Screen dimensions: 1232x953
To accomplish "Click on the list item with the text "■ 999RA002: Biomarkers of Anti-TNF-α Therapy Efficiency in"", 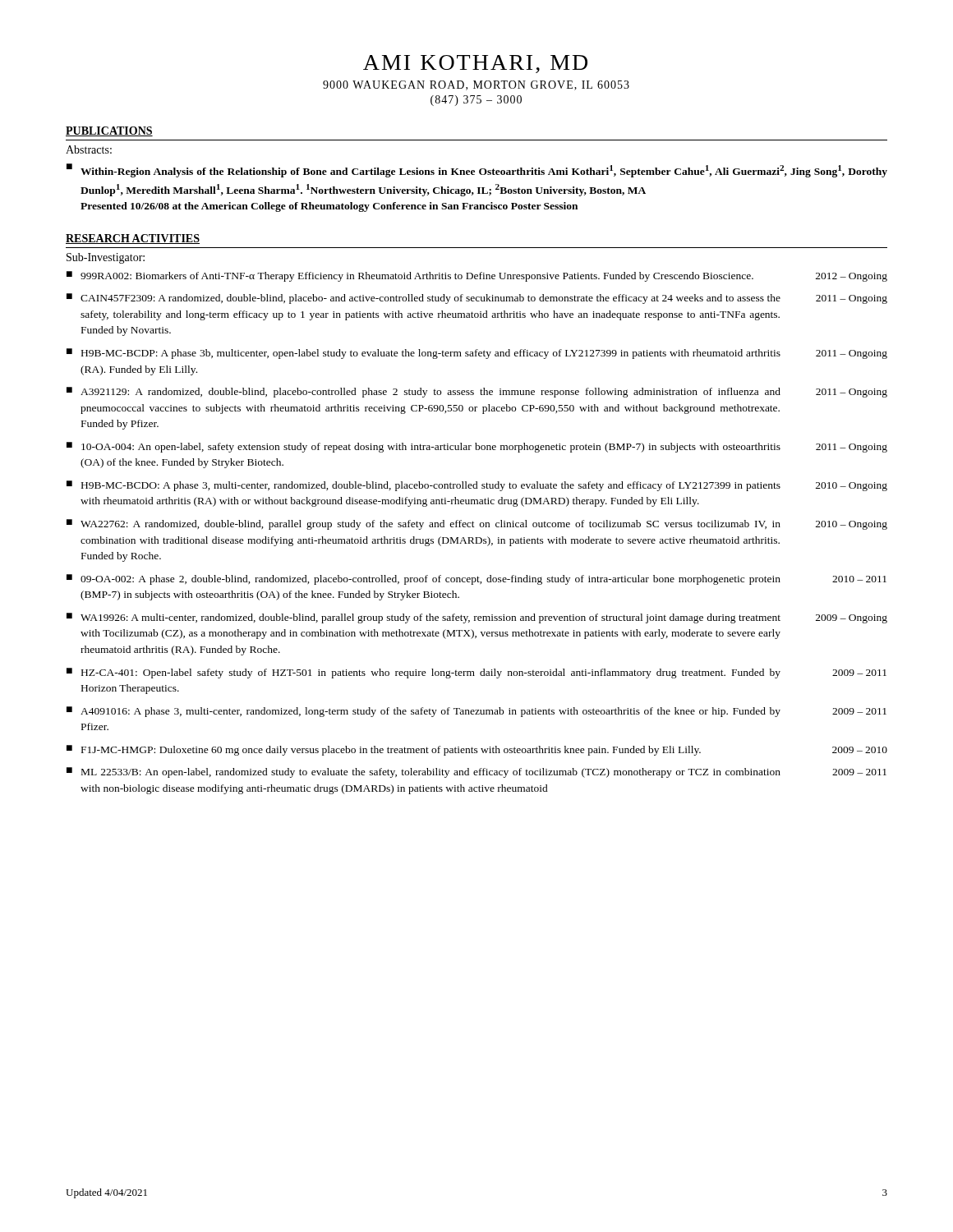I will 476,276.
